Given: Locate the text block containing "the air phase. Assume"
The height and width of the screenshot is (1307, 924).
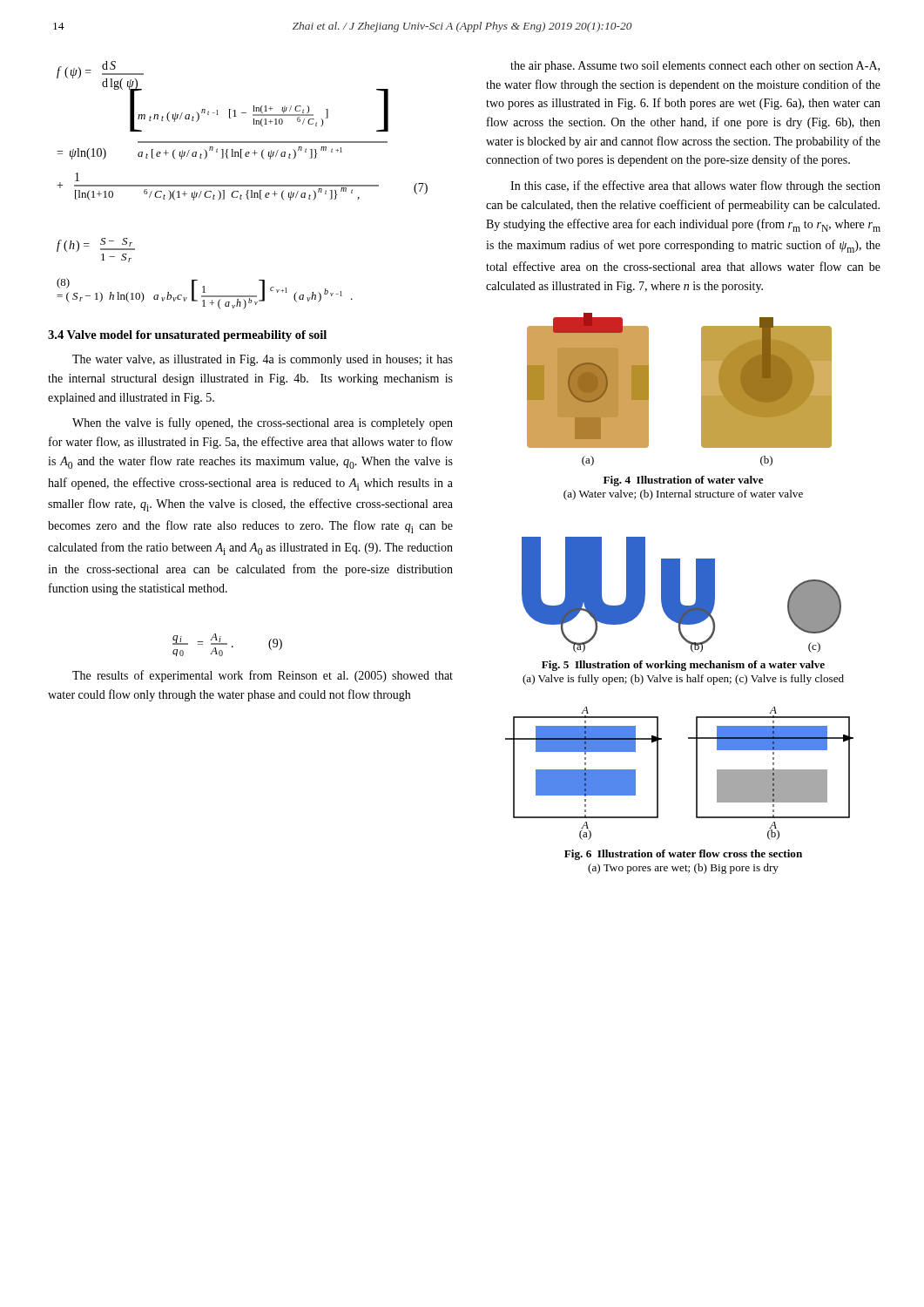Looking at the screenshot, I should (x=683, y=113).
